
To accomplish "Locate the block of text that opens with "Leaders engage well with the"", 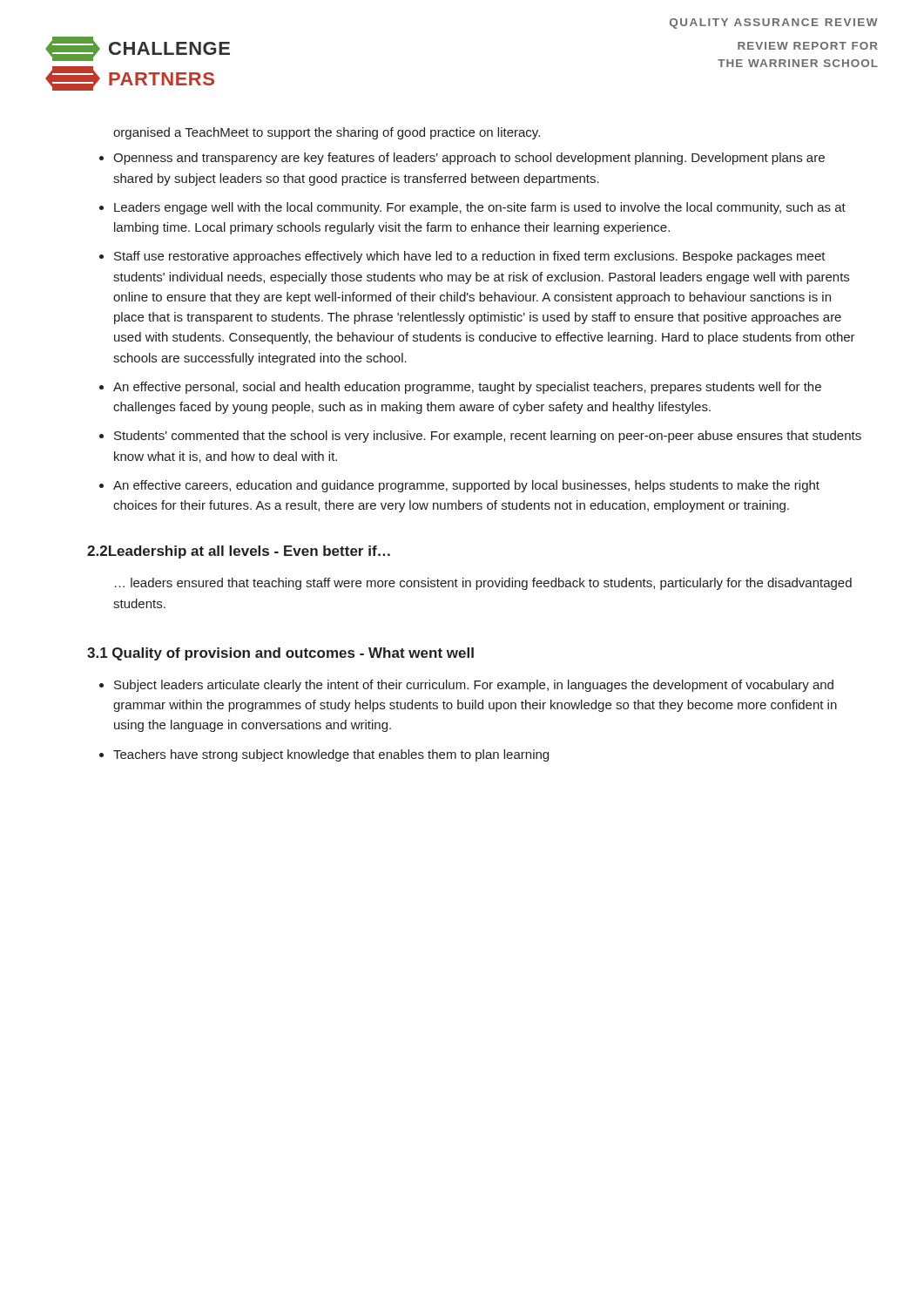I will tap(479, 217).
